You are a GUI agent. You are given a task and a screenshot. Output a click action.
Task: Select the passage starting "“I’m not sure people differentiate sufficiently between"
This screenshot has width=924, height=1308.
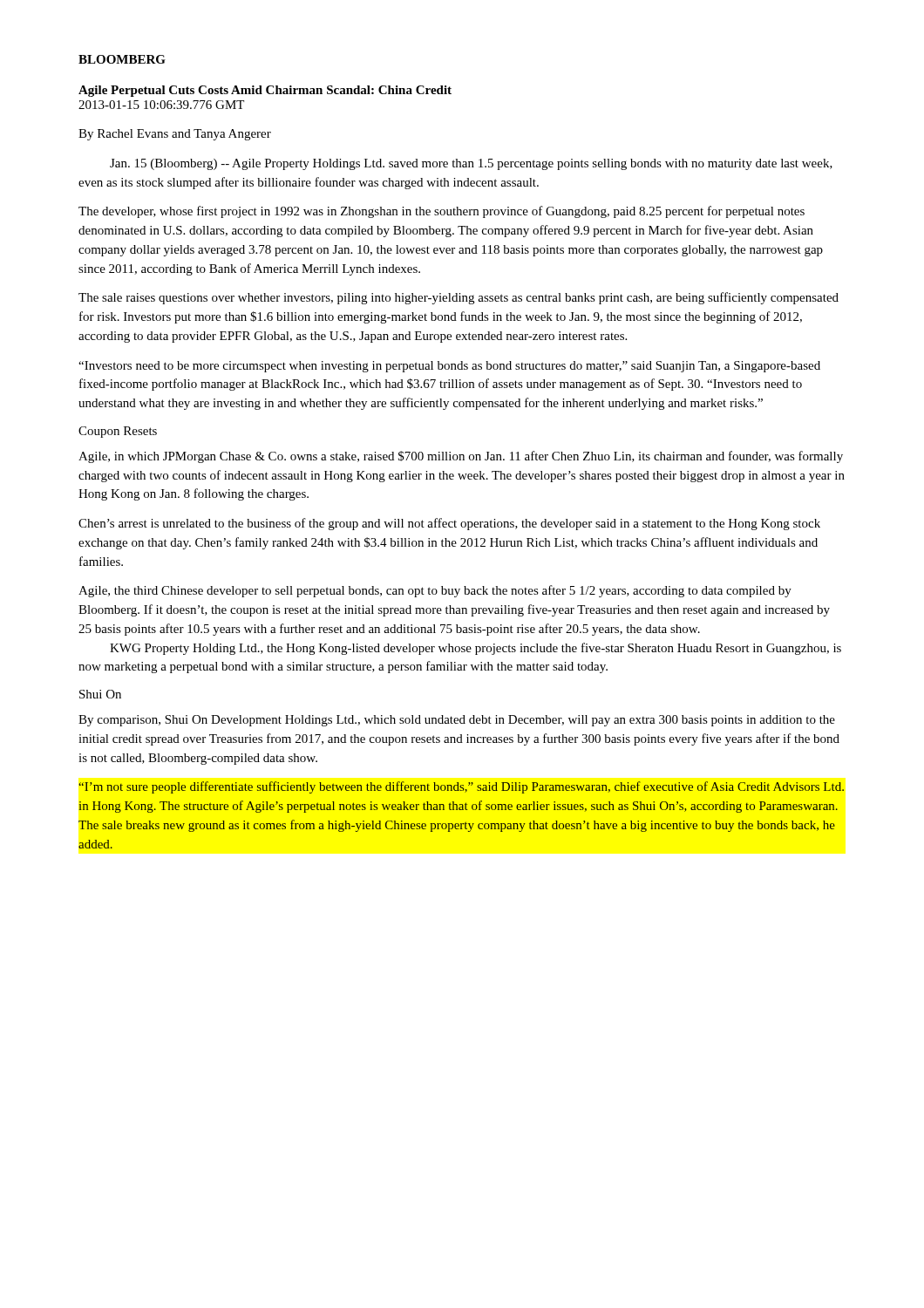[462, 815]
